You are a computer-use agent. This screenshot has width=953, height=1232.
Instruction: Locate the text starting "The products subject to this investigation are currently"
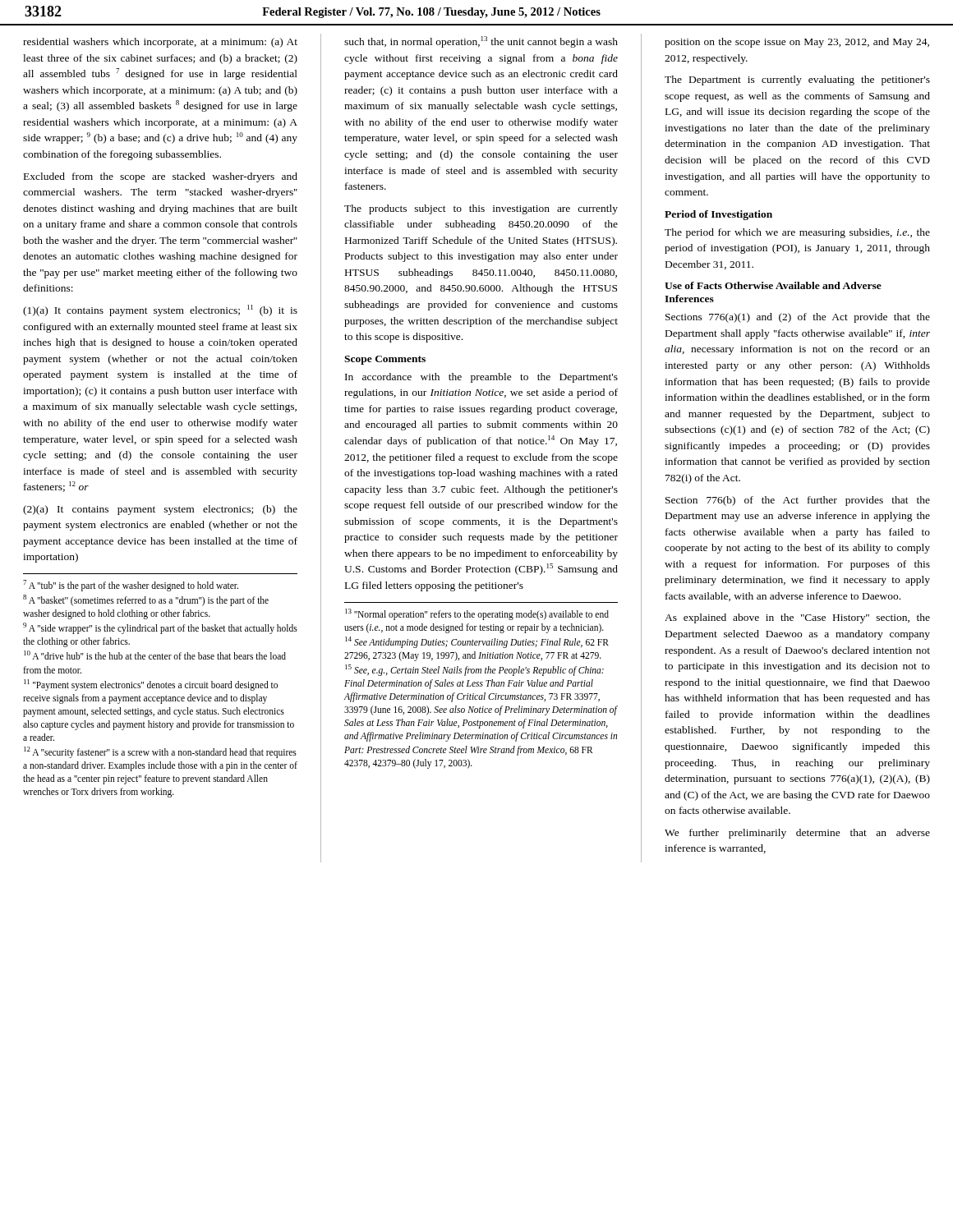click(x=481, y=272)
